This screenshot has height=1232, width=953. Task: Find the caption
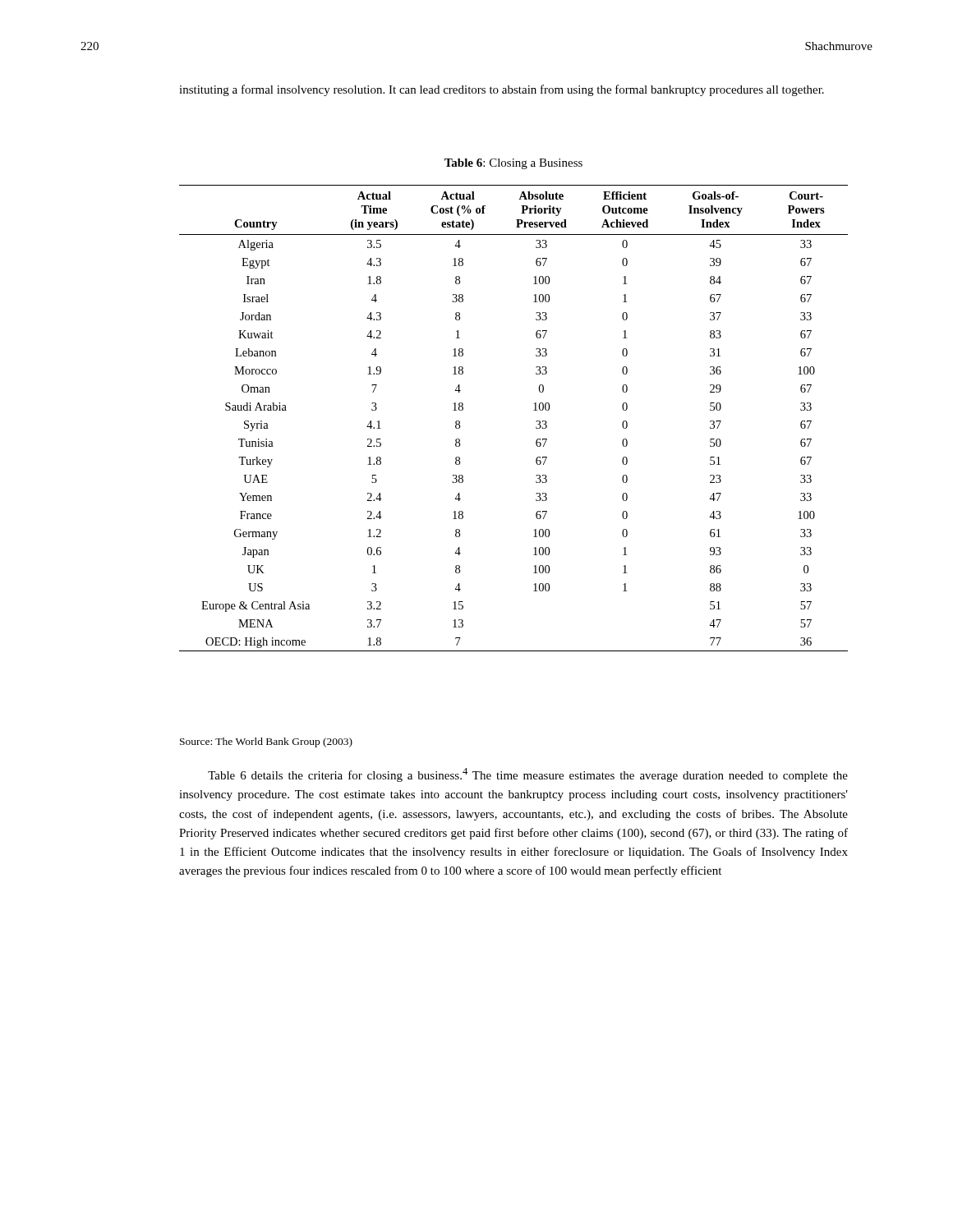[513, 163]
